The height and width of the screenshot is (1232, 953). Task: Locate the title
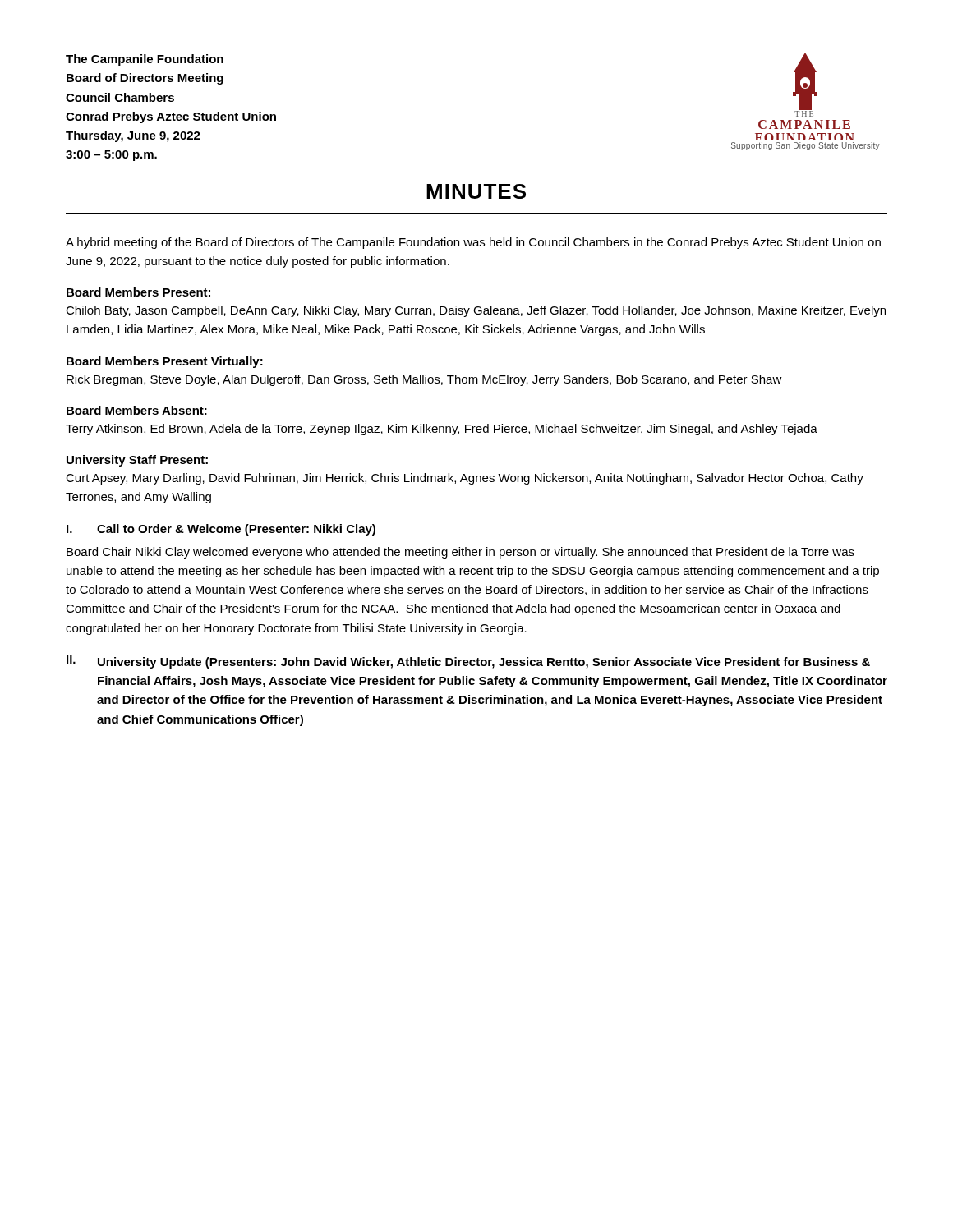pos(476,191)
